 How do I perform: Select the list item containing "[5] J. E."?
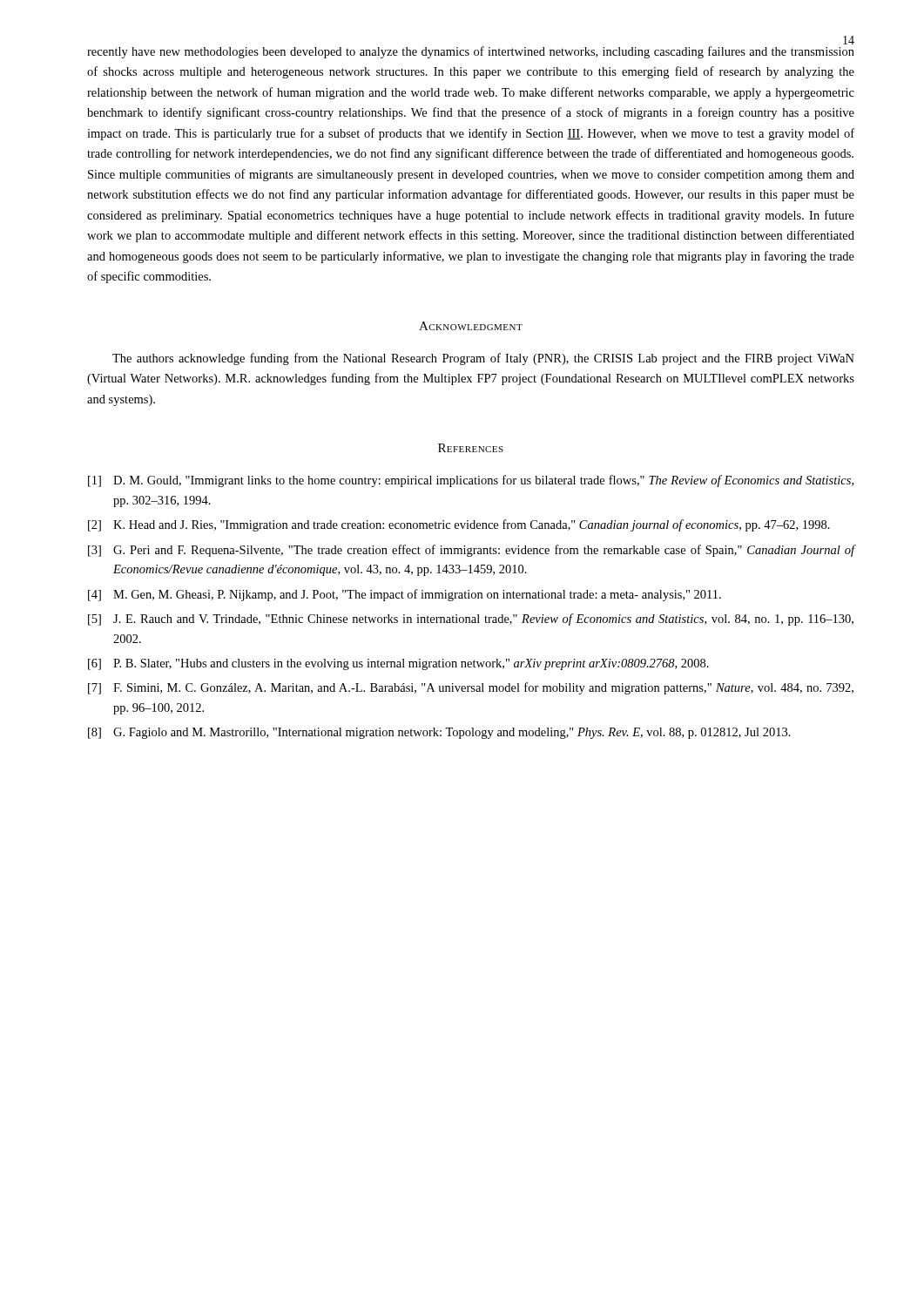pyautogui.click(x=471, y=629)
